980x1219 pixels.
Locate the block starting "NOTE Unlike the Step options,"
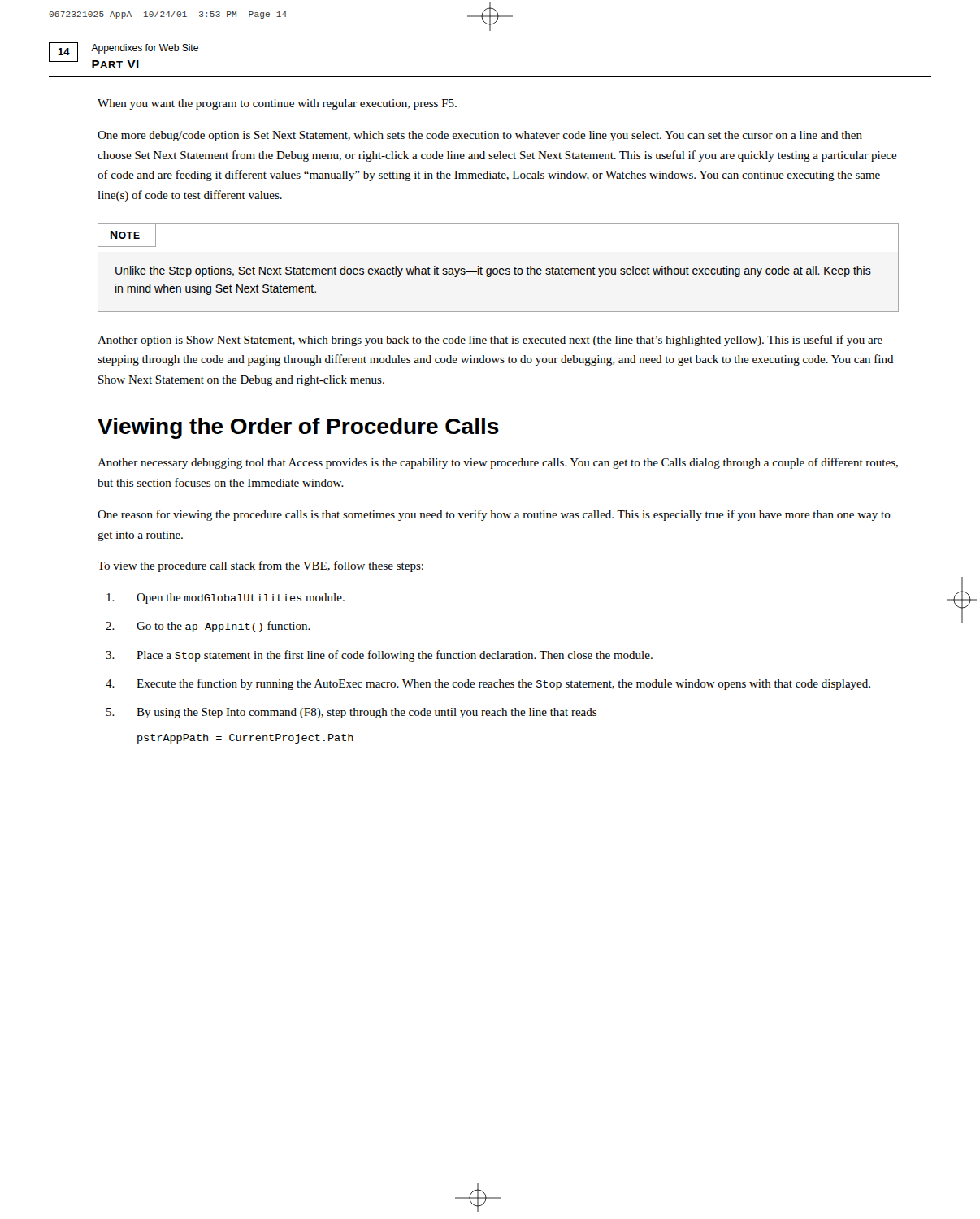coord(498,267)
